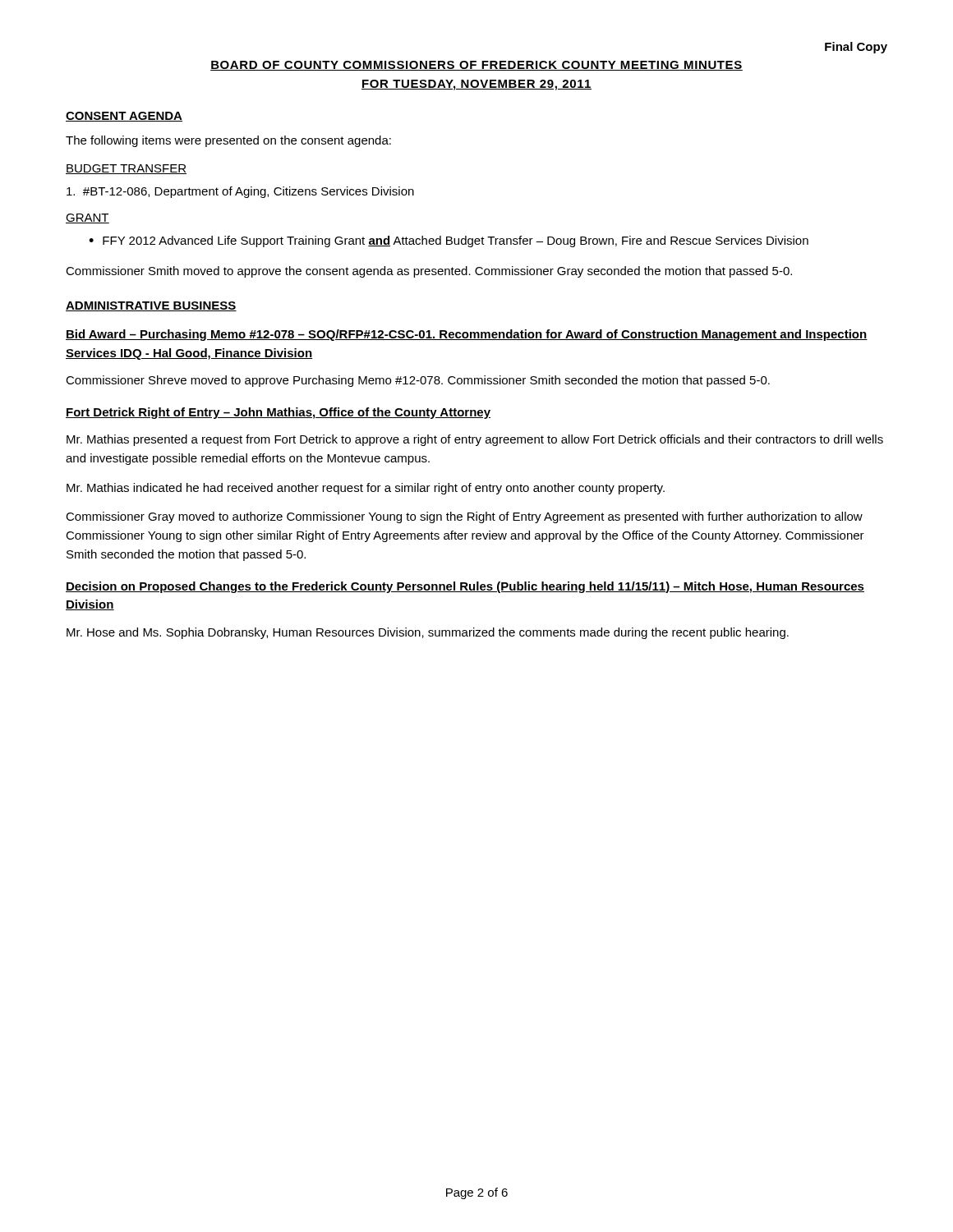Find the block on this page that starts "The following items were presented on the"
Viewport: 953px width, 1232px height.
[x=229, y=140]
